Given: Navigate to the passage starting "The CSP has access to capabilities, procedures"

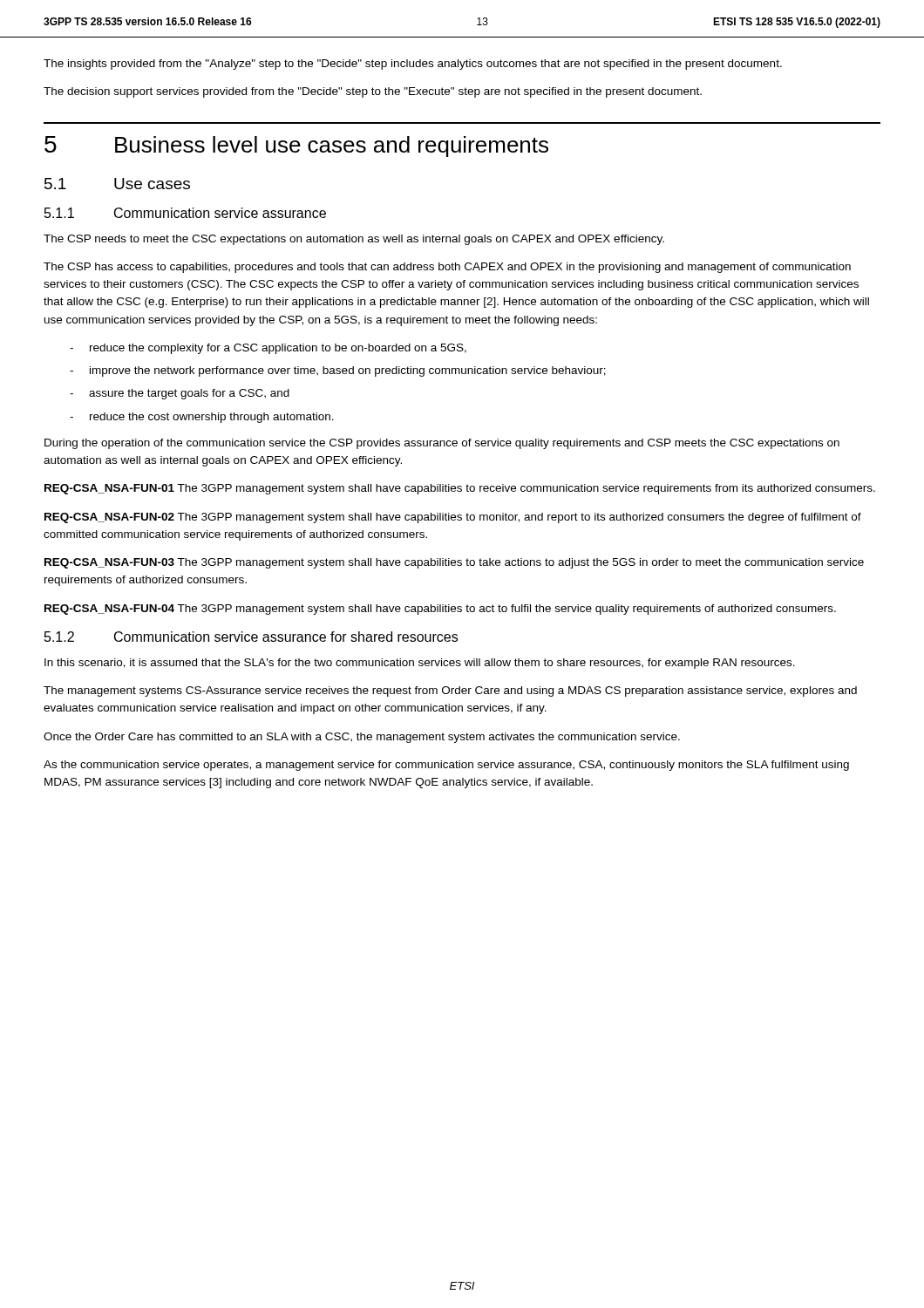Looking at the screenshot, I should pos(457,293).
